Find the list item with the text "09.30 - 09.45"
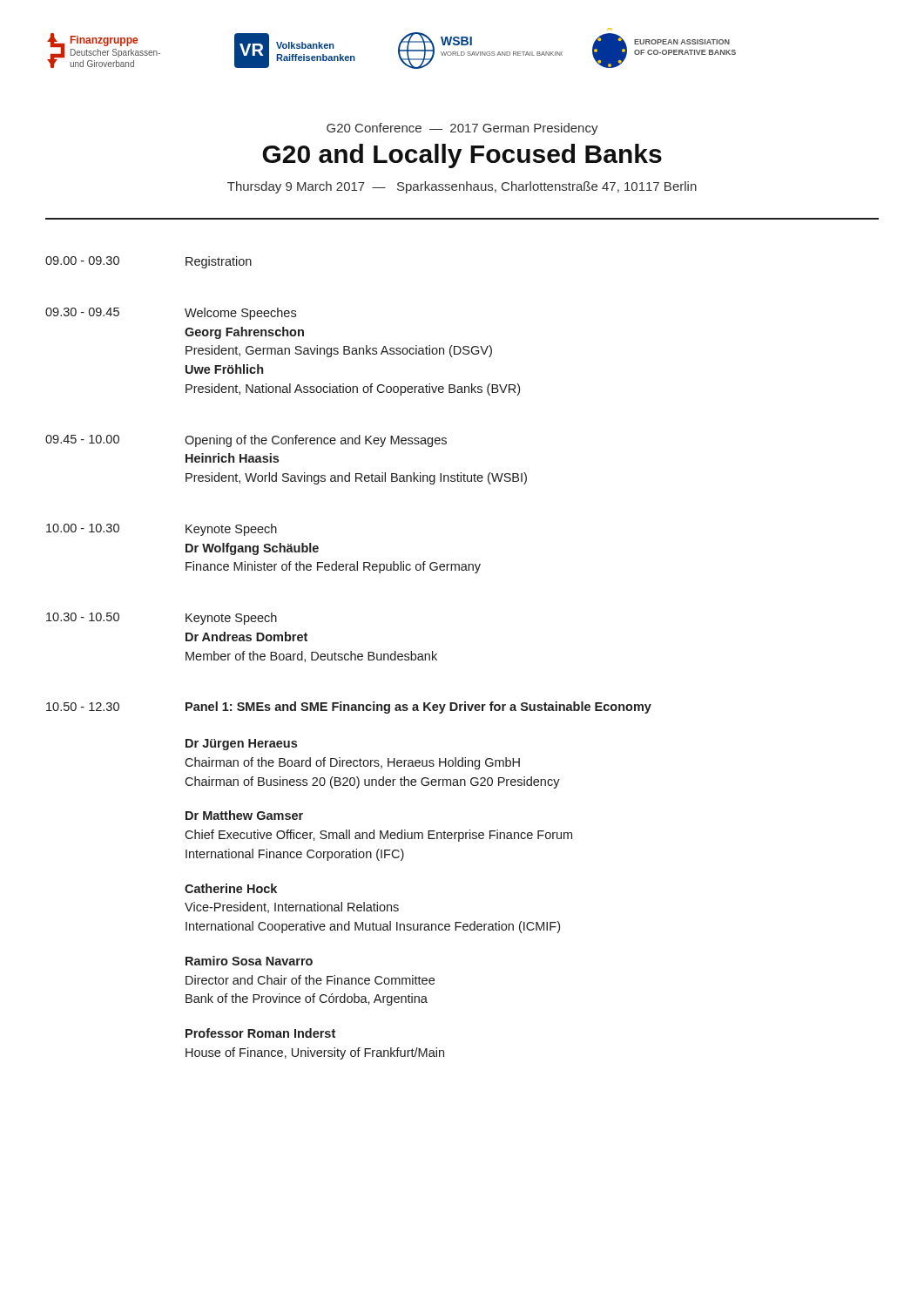The width and height of the screenshot is (924, 1307). click(462, 351)
